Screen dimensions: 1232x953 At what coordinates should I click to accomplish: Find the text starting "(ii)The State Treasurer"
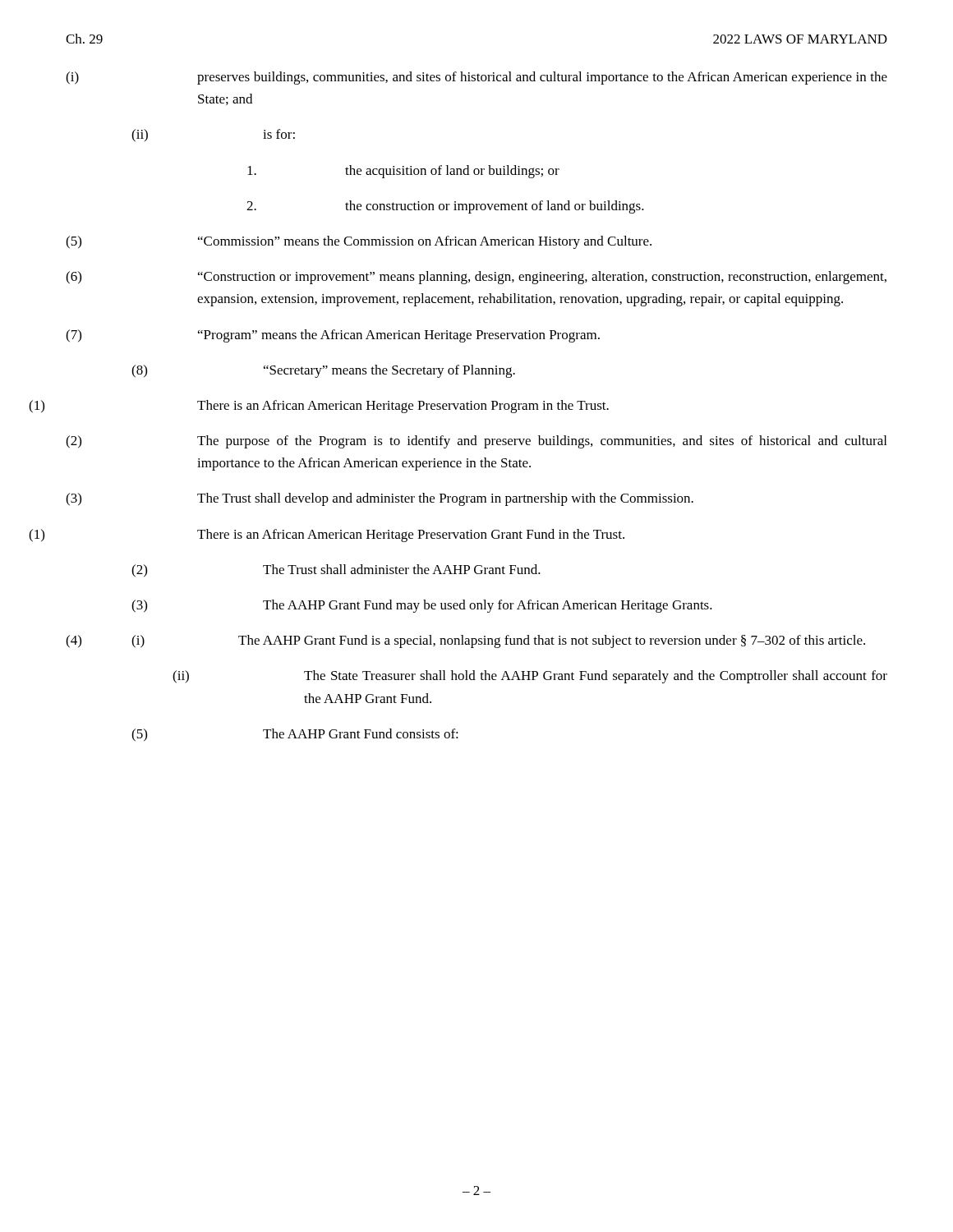476,687
